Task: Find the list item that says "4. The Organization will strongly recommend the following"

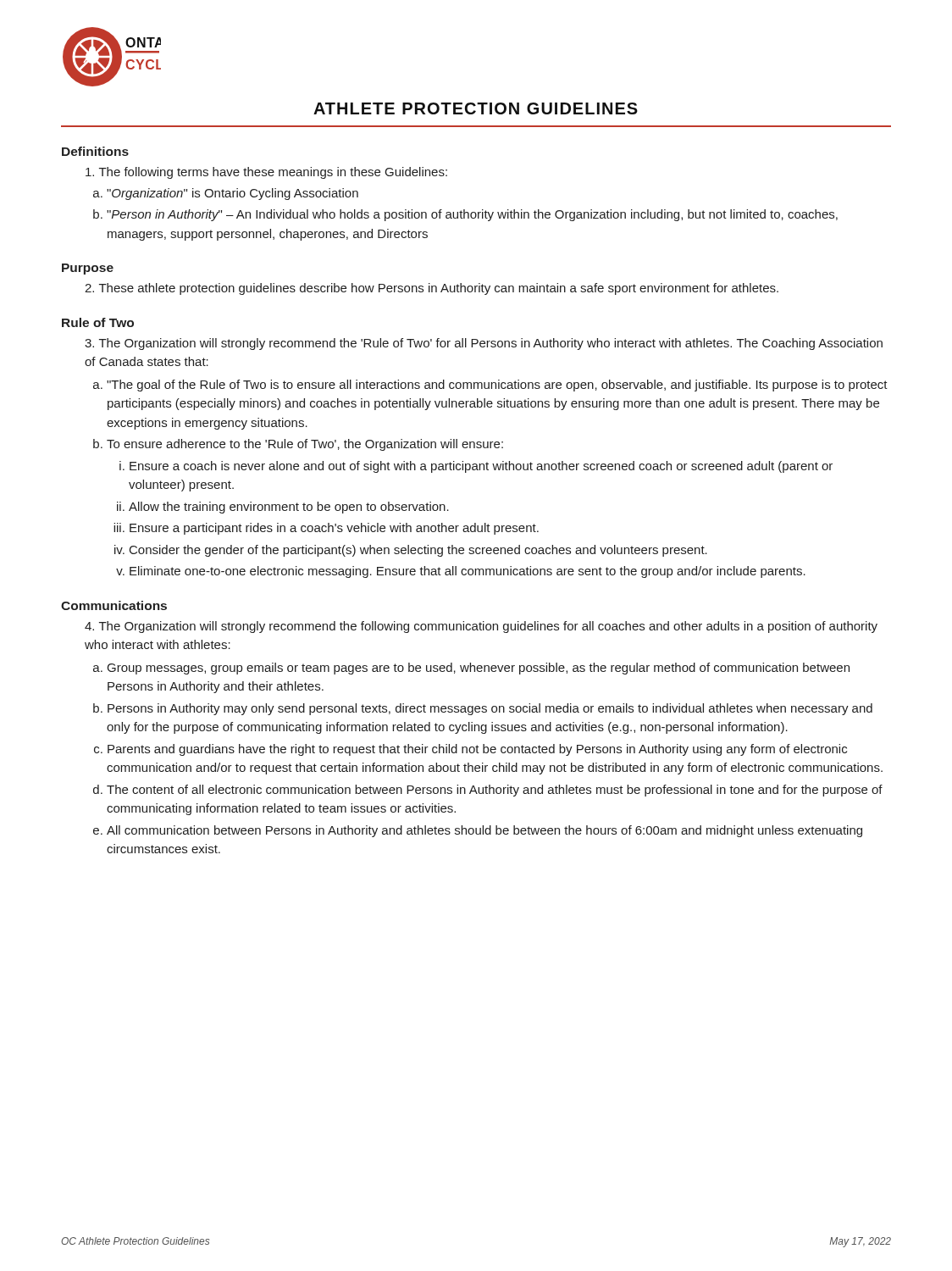Action: 481,635
